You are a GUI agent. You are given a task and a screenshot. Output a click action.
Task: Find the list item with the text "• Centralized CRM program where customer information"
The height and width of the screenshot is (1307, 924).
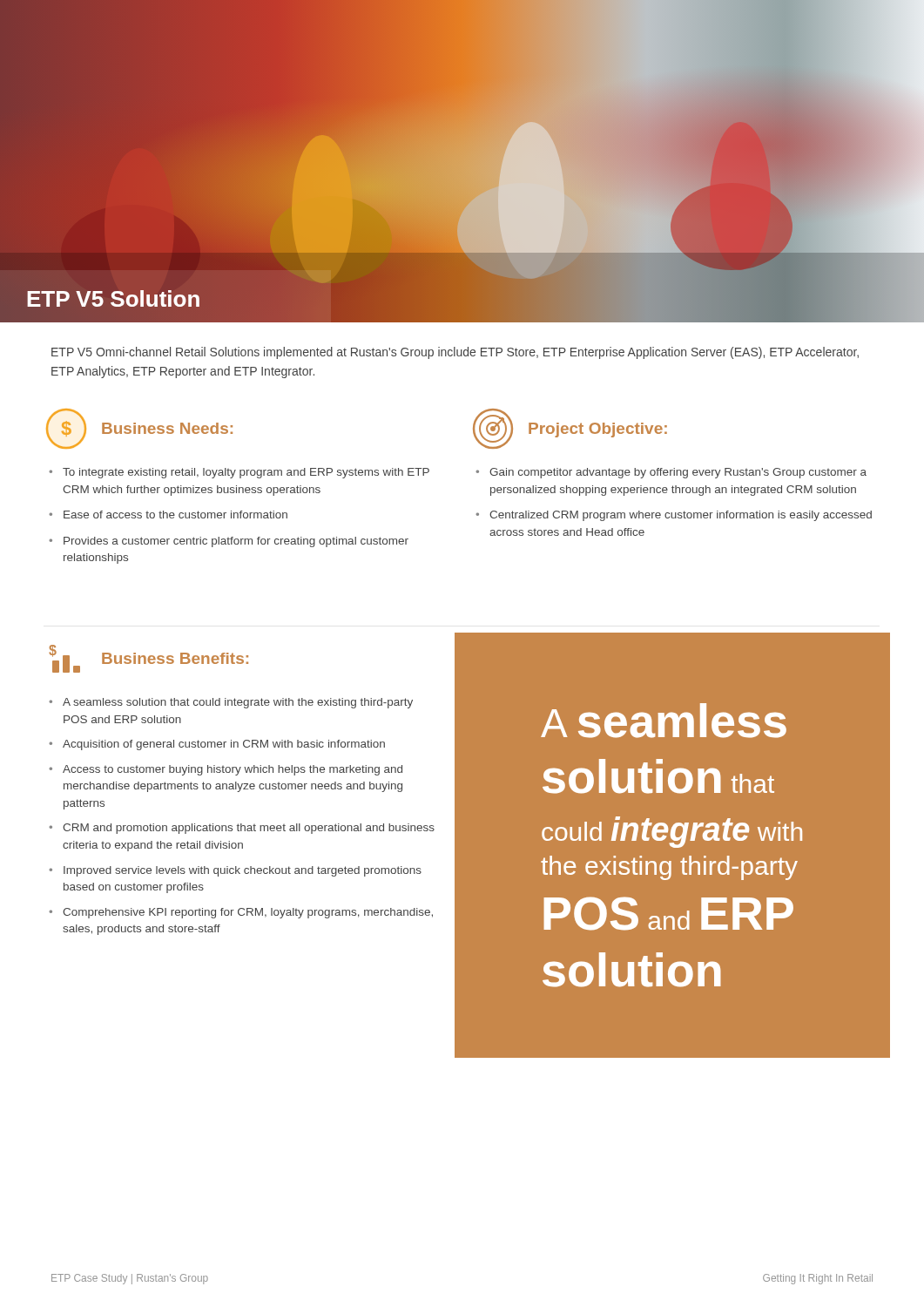pyautogui.click(x=674, y=522)
